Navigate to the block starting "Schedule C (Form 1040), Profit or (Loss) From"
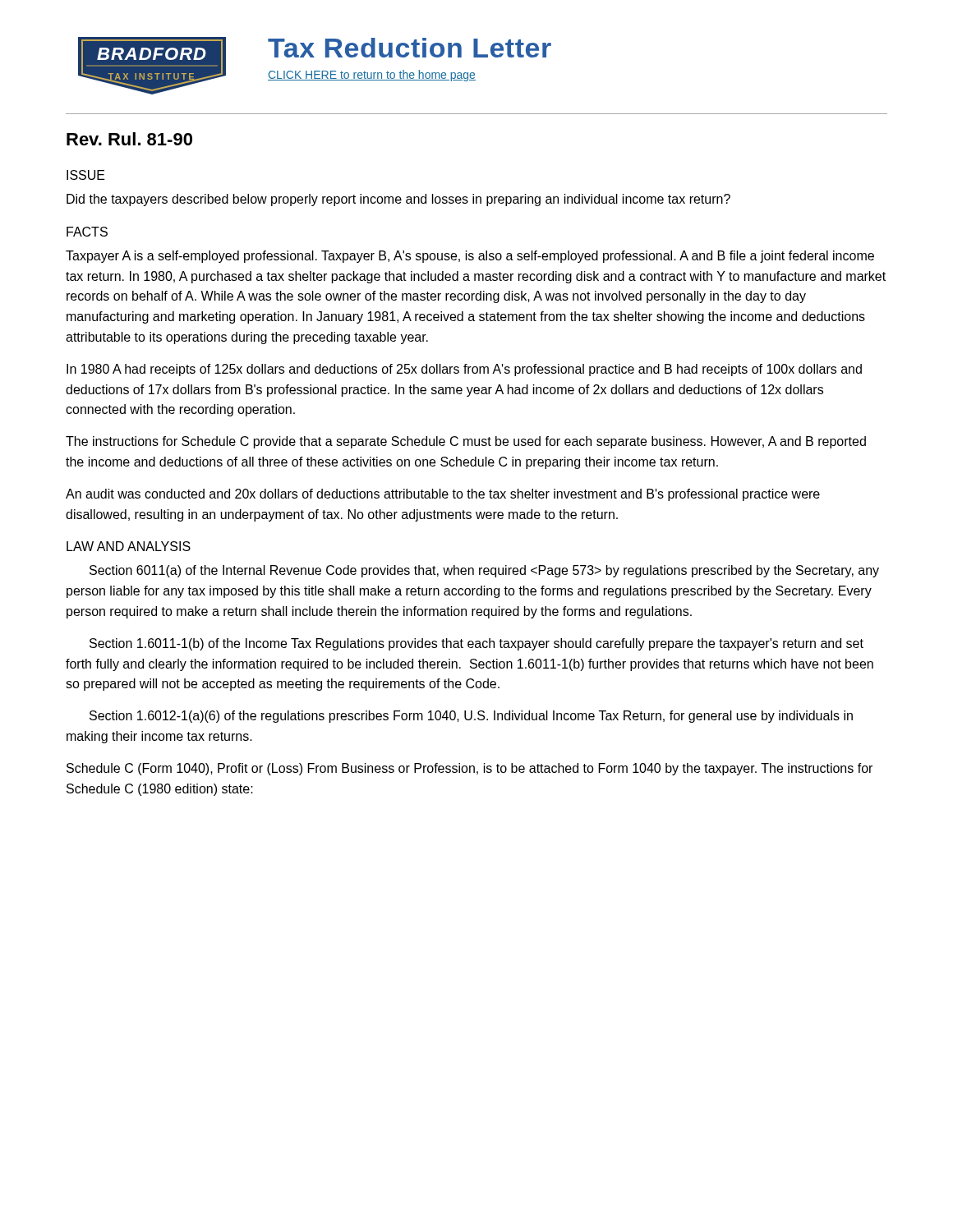The image size is (953, 1232). pos(469,778)
